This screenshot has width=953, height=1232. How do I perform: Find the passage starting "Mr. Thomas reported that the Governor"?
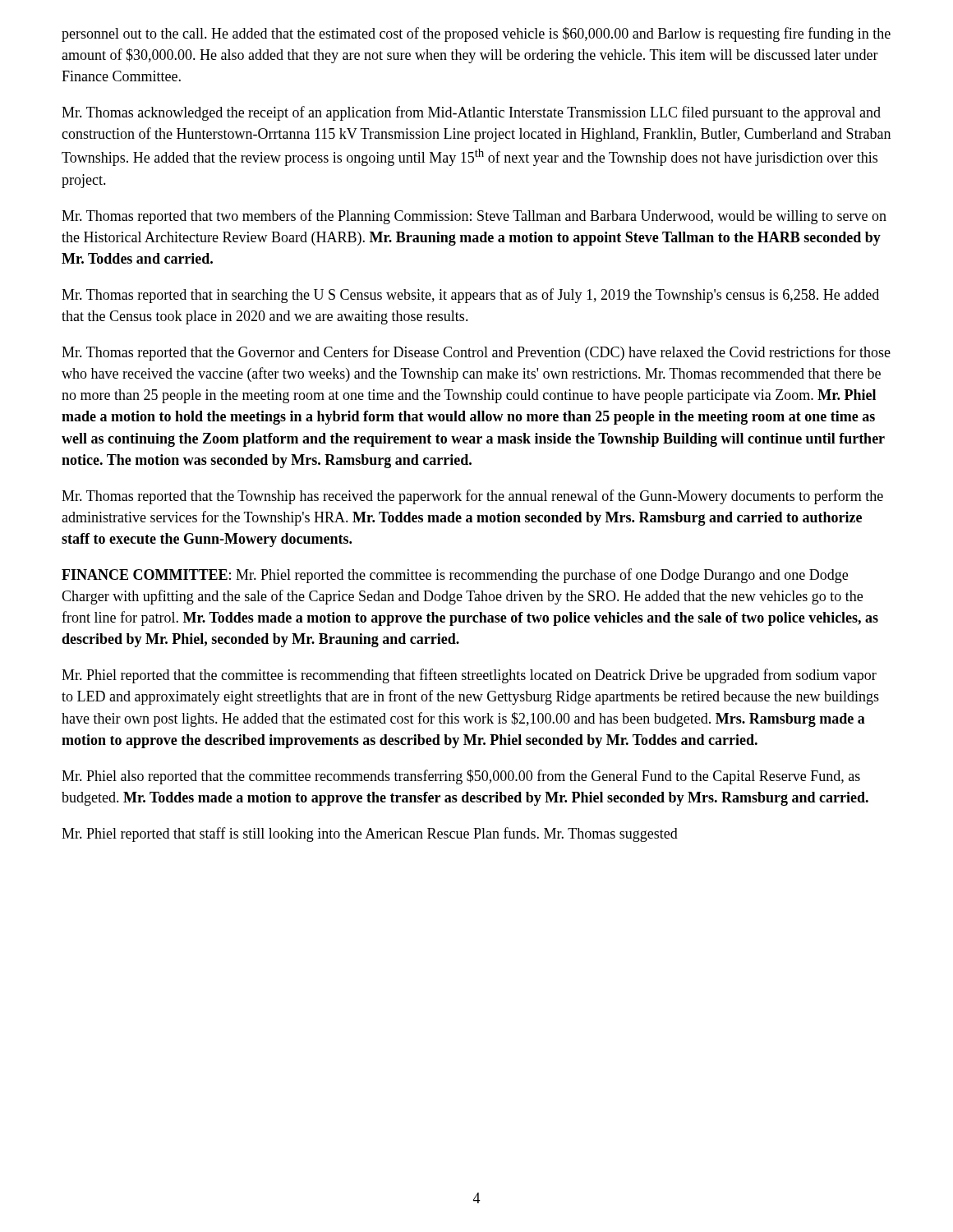click(476, 406)
